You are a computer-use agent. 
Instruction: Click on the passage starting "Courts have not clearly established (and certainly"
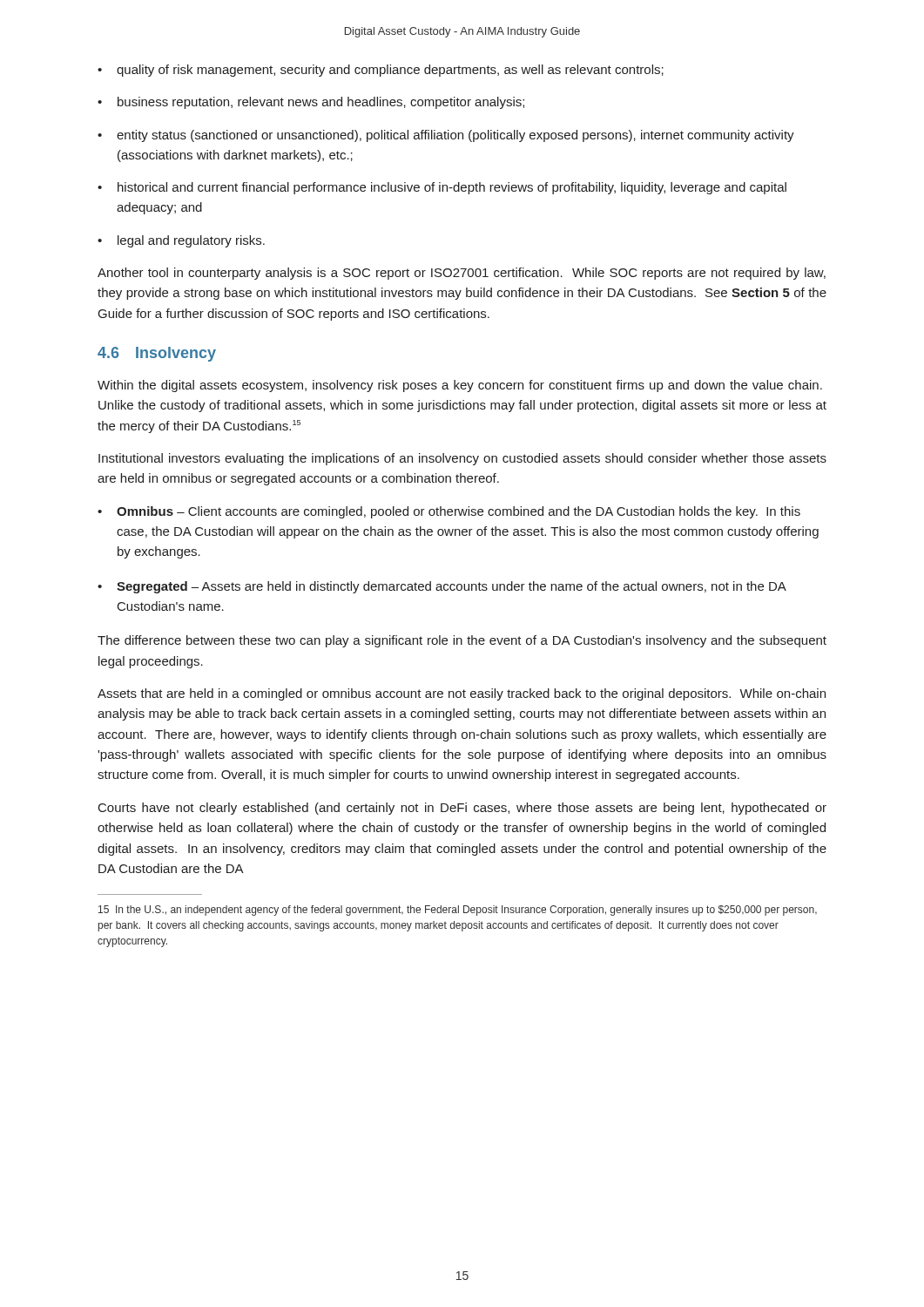pos(462,838)
